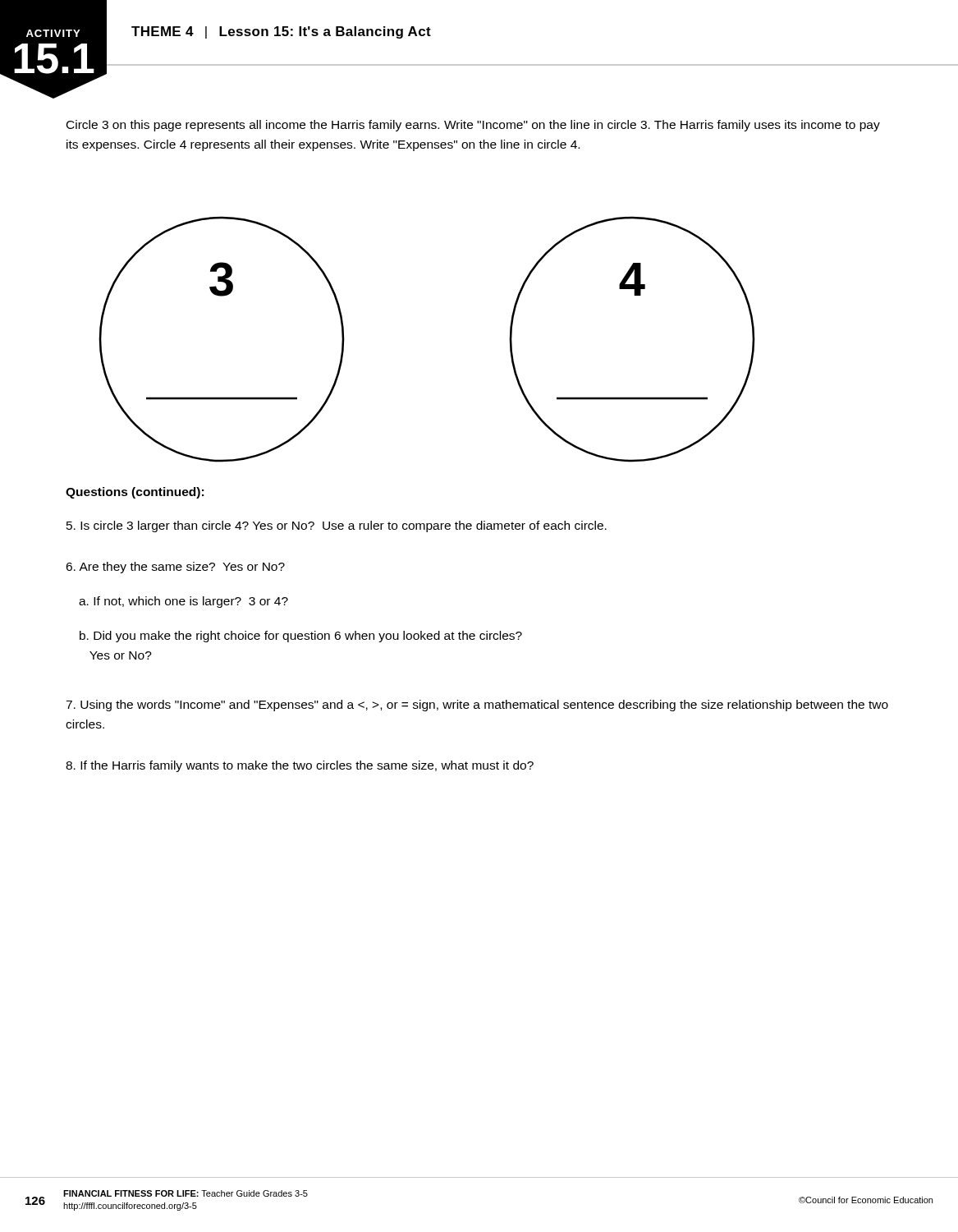
Task: Click the passage that begins "a. If not, which one is larger? 3"
Action: pos(184,601)
